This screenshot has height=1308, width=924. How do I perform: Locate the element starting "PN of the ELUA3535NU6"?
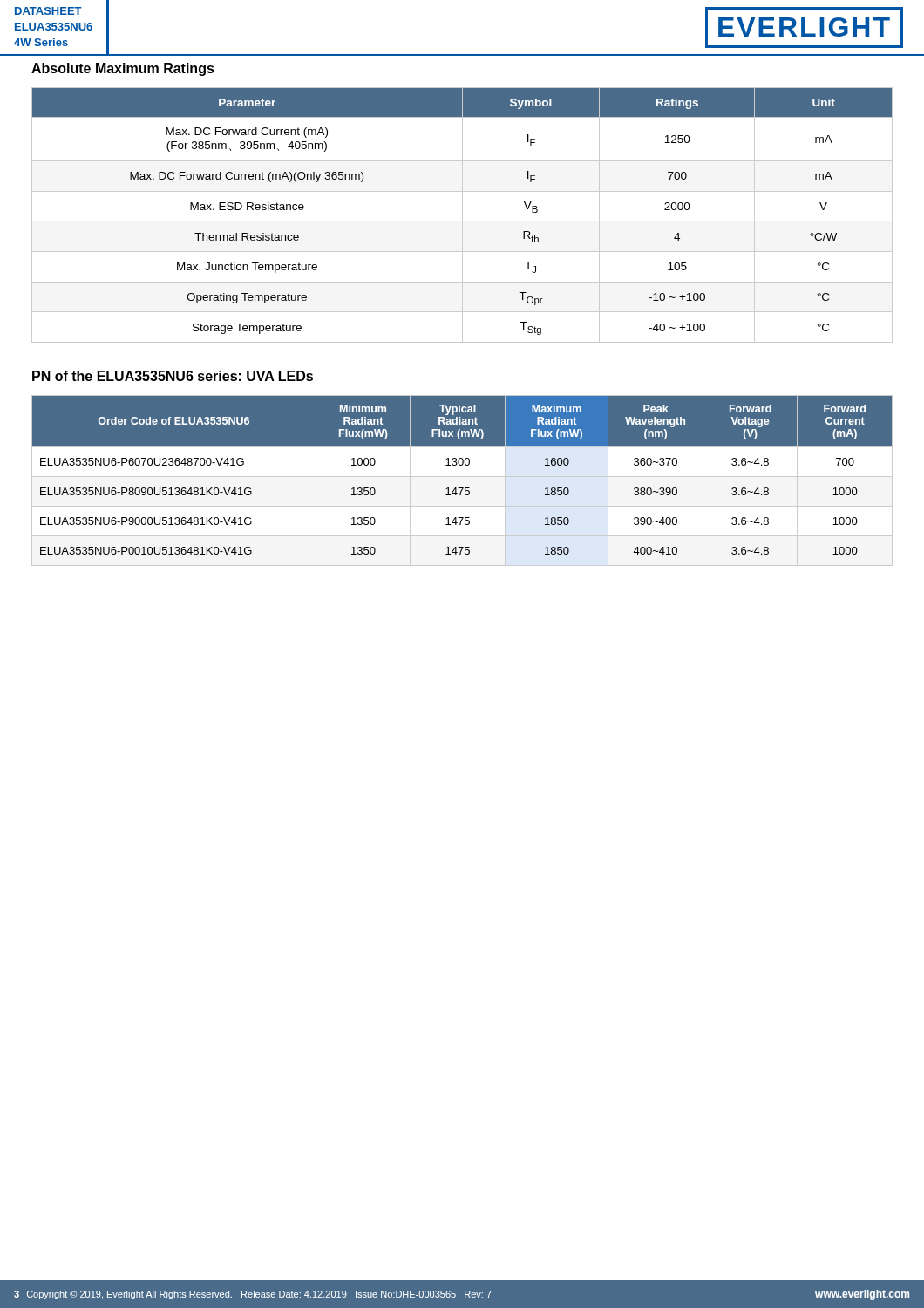coord(172,376)
